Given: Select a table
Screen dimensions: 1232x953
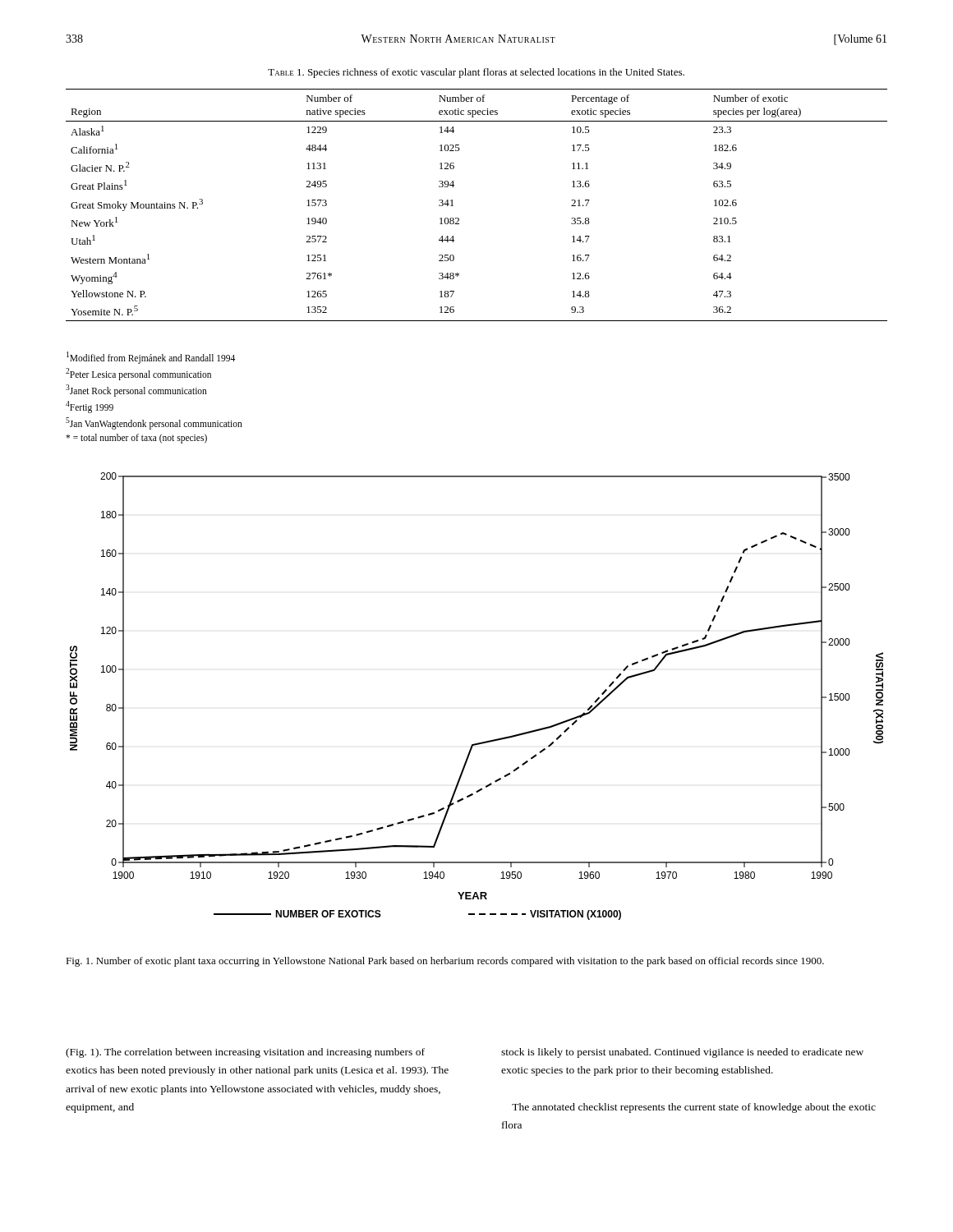Looking at the screenshot, I should click(476, 205).
